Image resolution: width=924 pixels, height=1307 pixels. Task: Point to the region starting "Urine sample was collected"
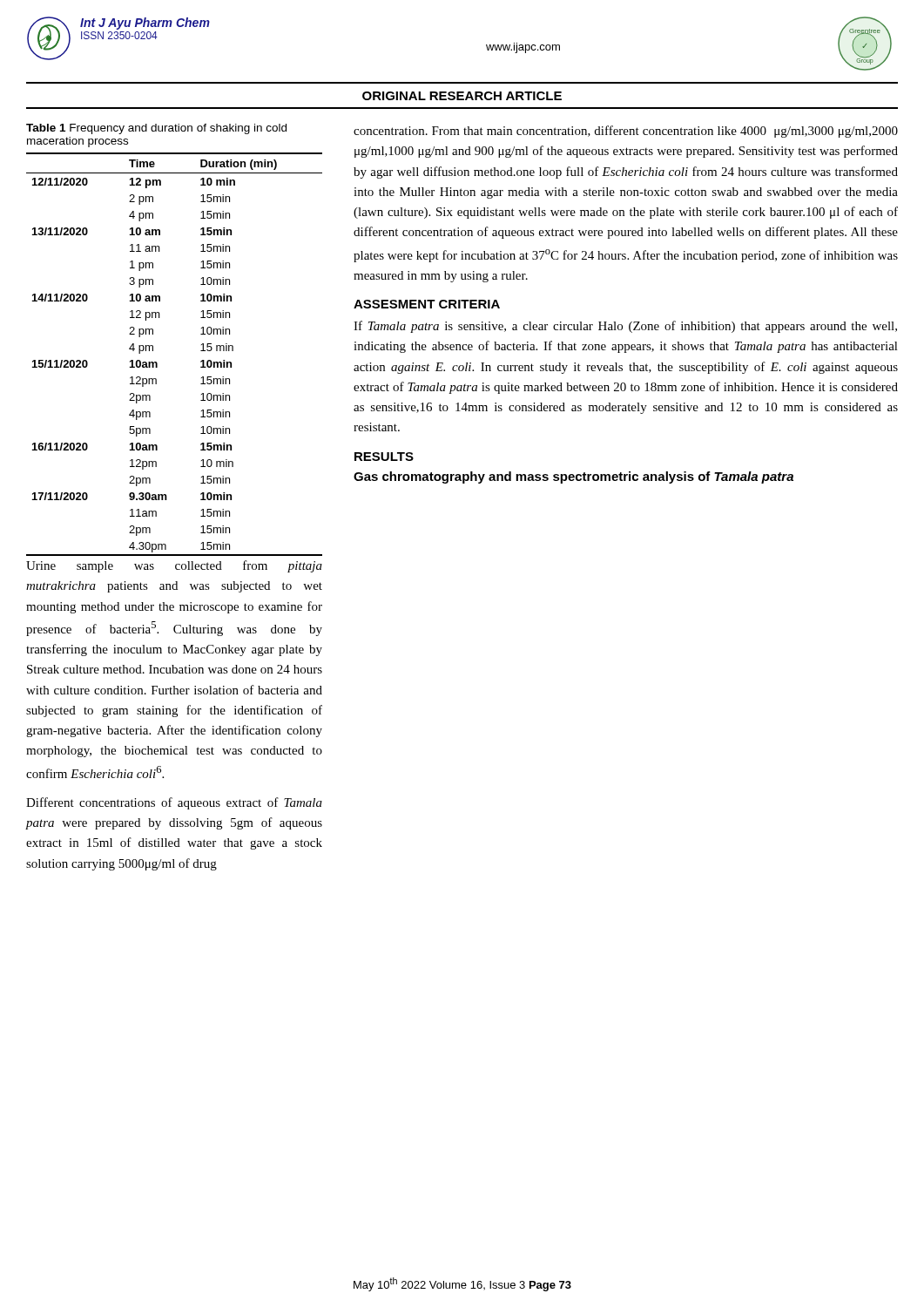tap(174, 670)
